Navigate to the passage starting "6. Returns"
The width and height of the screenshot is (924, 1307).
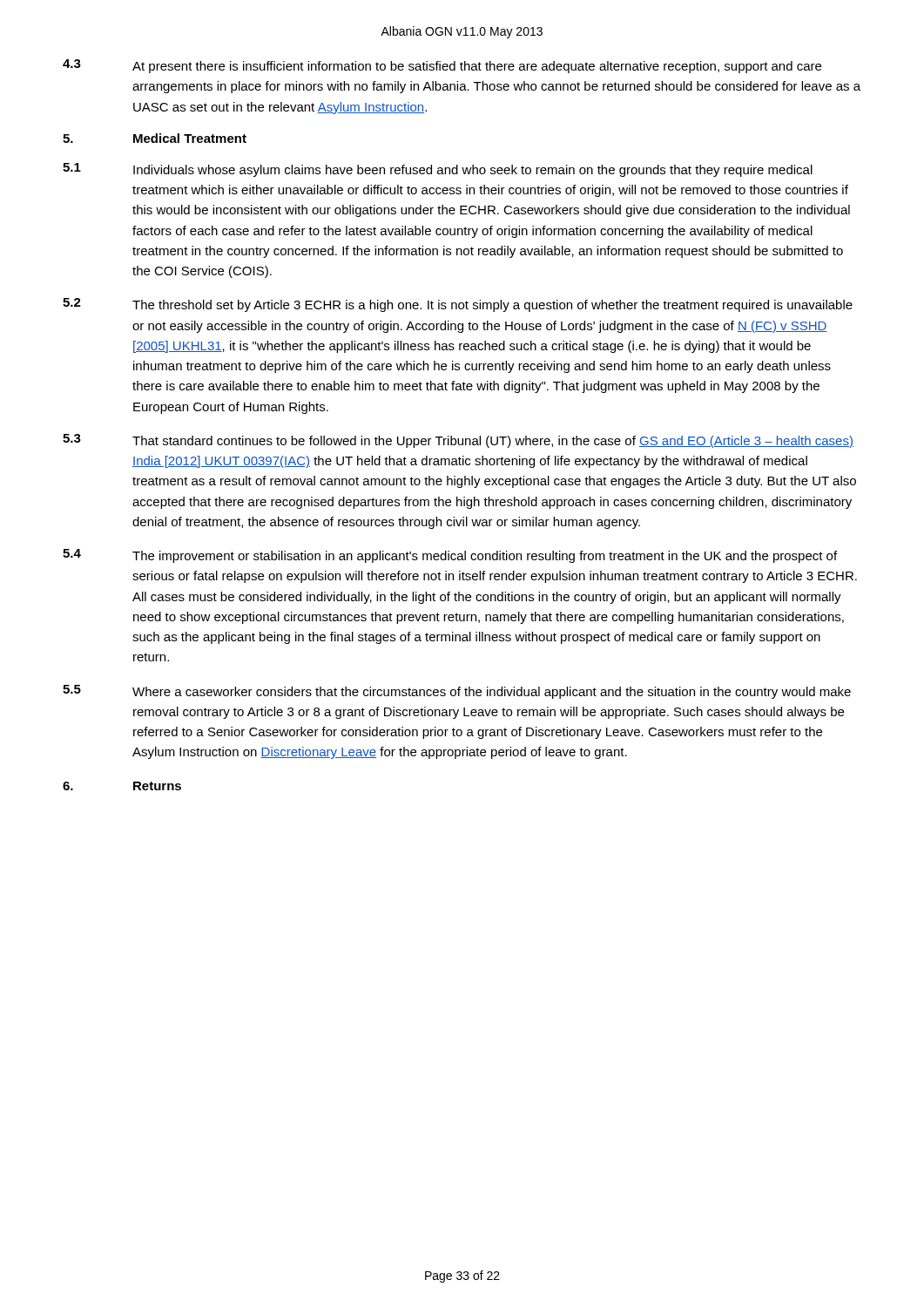click(x=122, y=785)
